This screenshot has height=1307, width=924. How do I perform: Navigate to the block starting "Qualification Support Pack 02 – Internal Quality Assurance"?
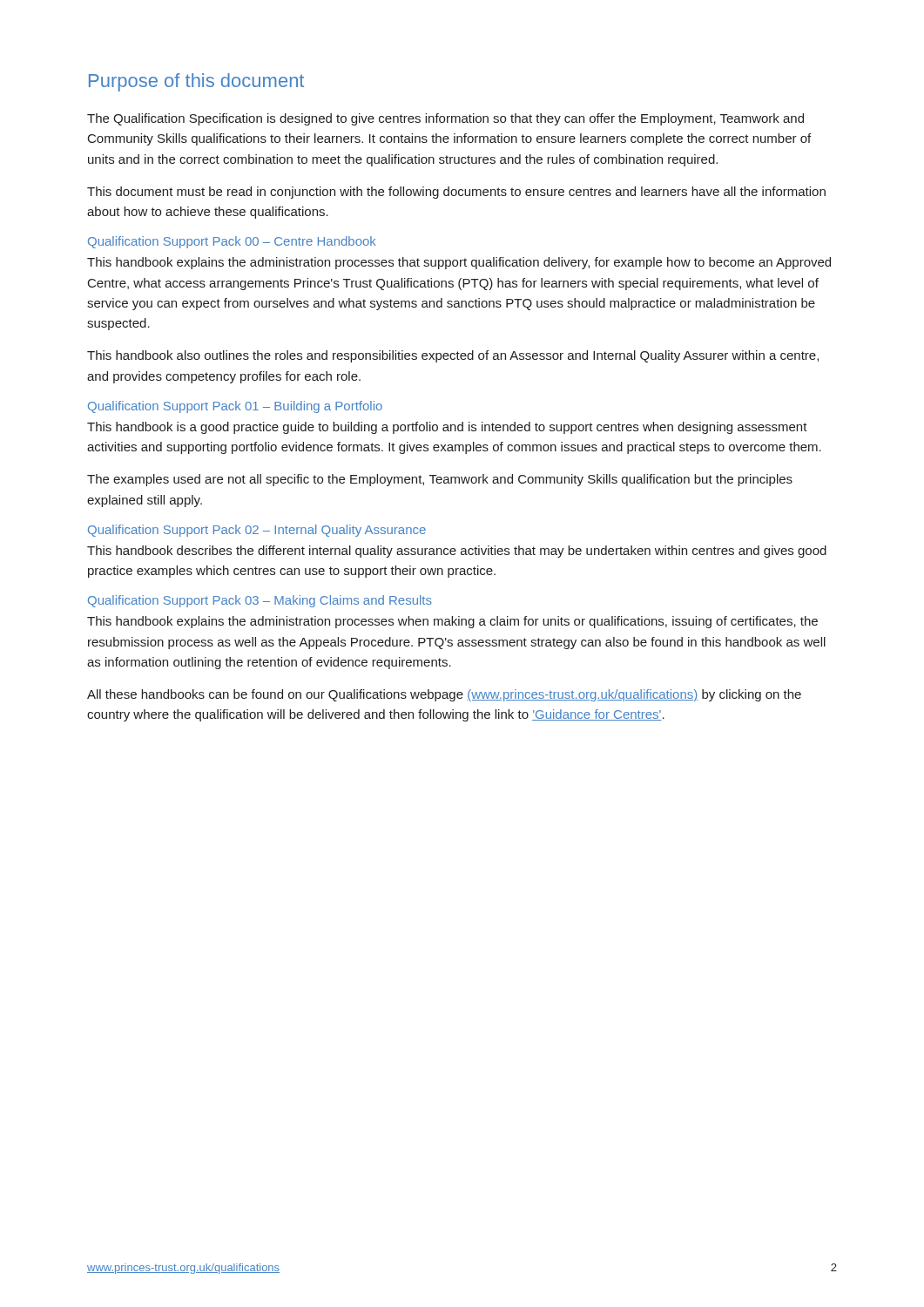[257, 531]
